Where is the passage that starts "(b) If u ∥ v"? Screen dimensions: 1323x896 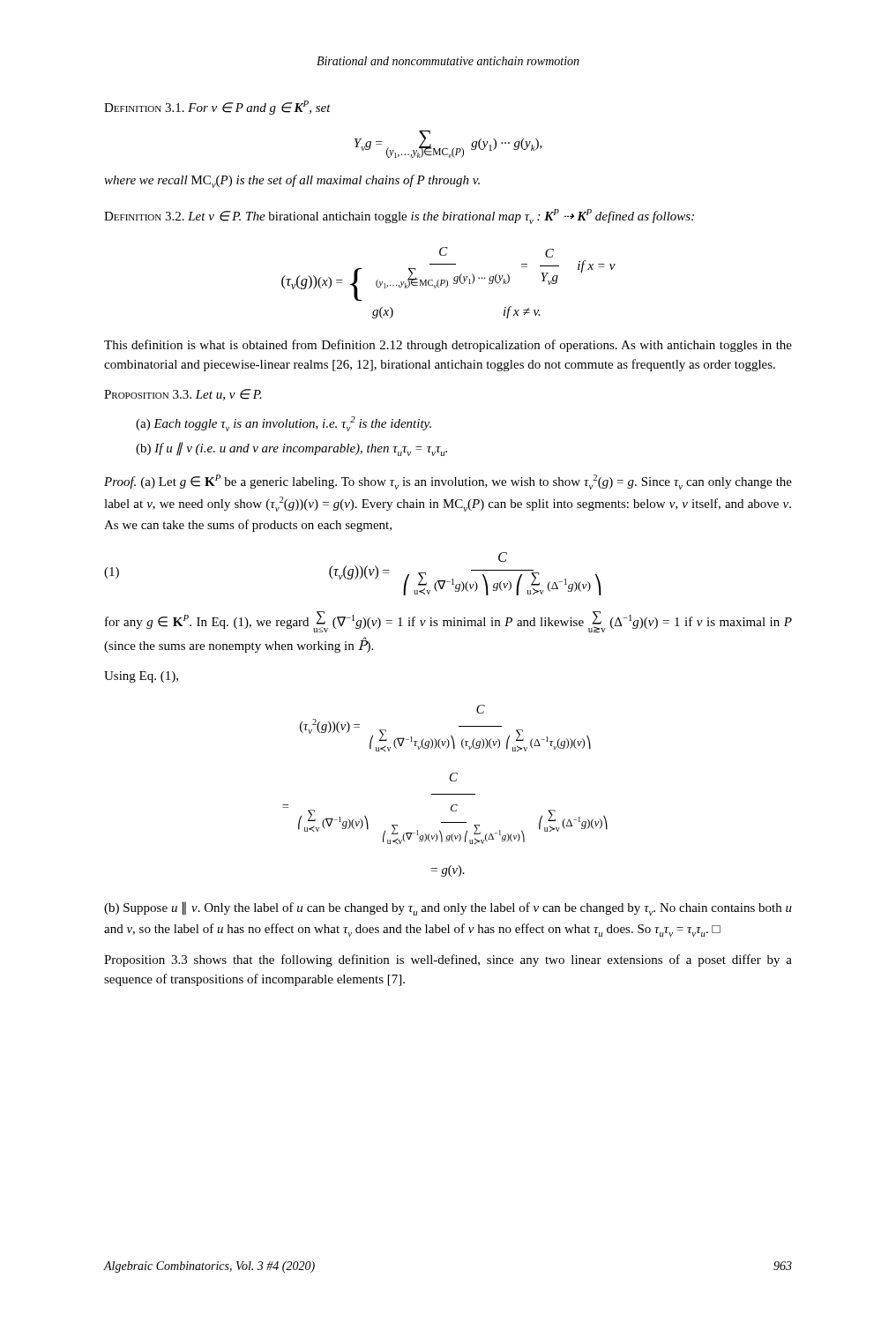(292, 449)
